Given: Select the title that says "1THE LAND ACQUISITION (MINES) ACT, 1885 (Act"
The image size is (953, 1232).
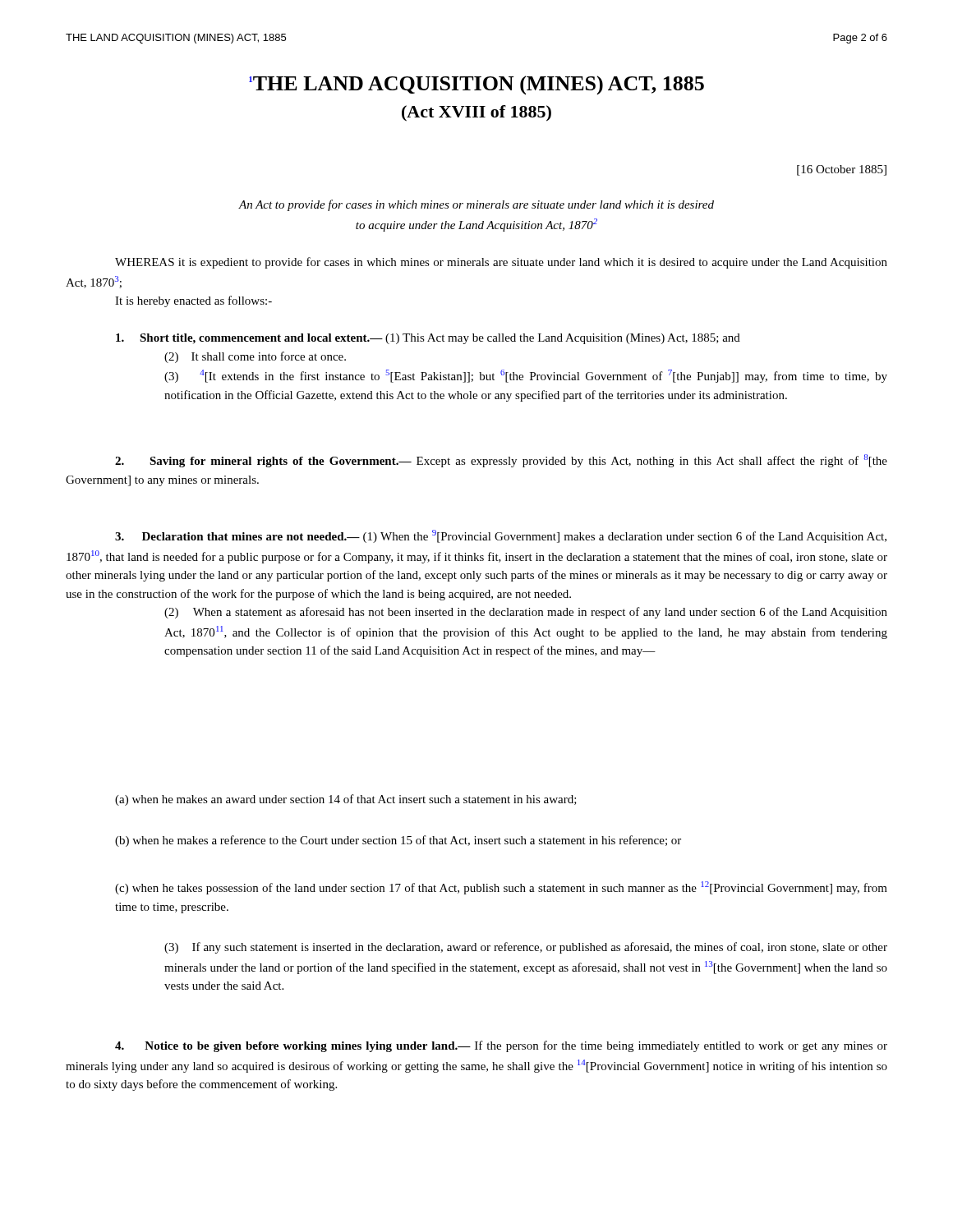Looking at the screenshot, I should click(476, 96).
